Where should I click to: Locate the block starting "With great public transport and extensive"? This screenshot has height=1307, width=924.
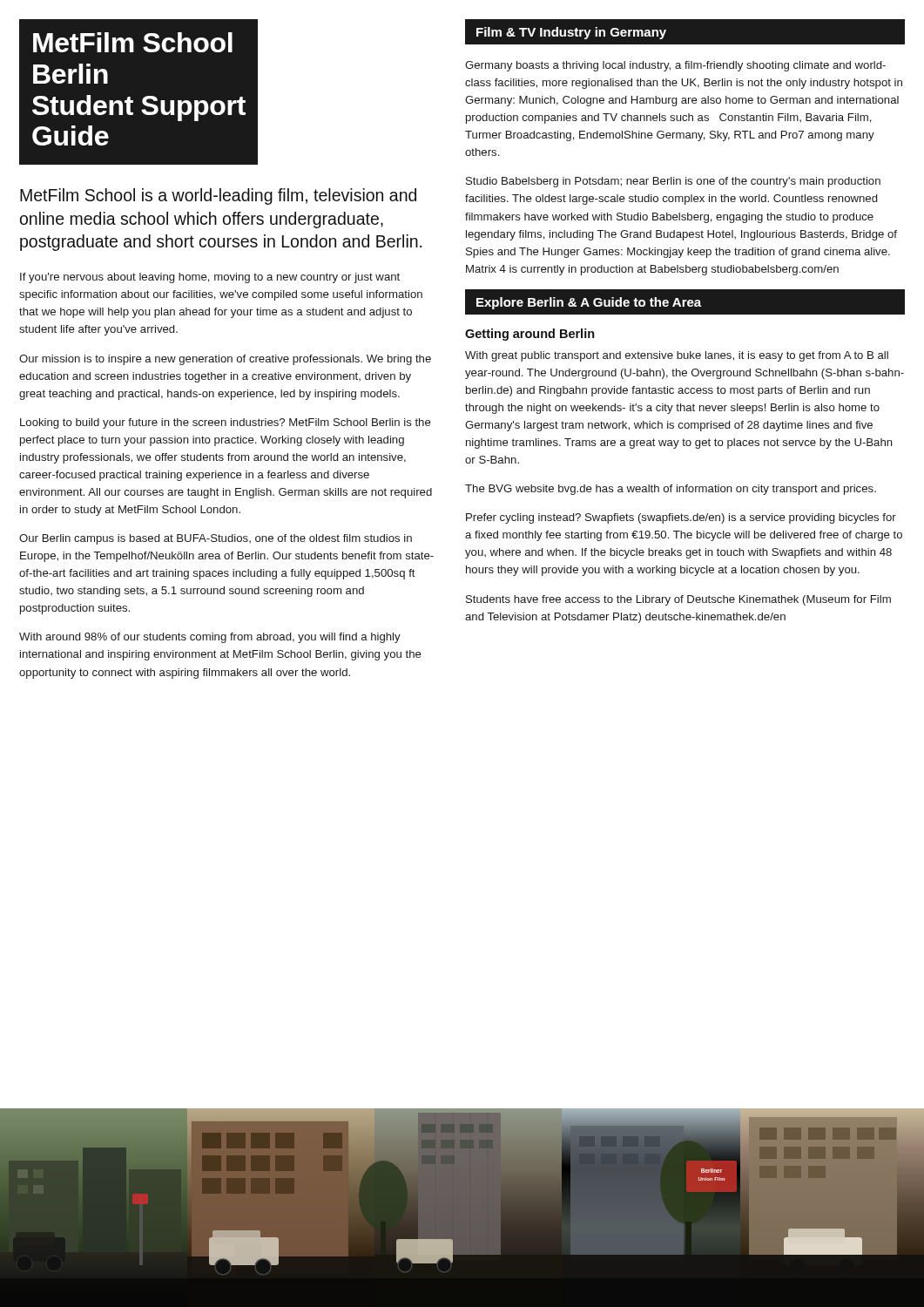(x=685, y=407)
